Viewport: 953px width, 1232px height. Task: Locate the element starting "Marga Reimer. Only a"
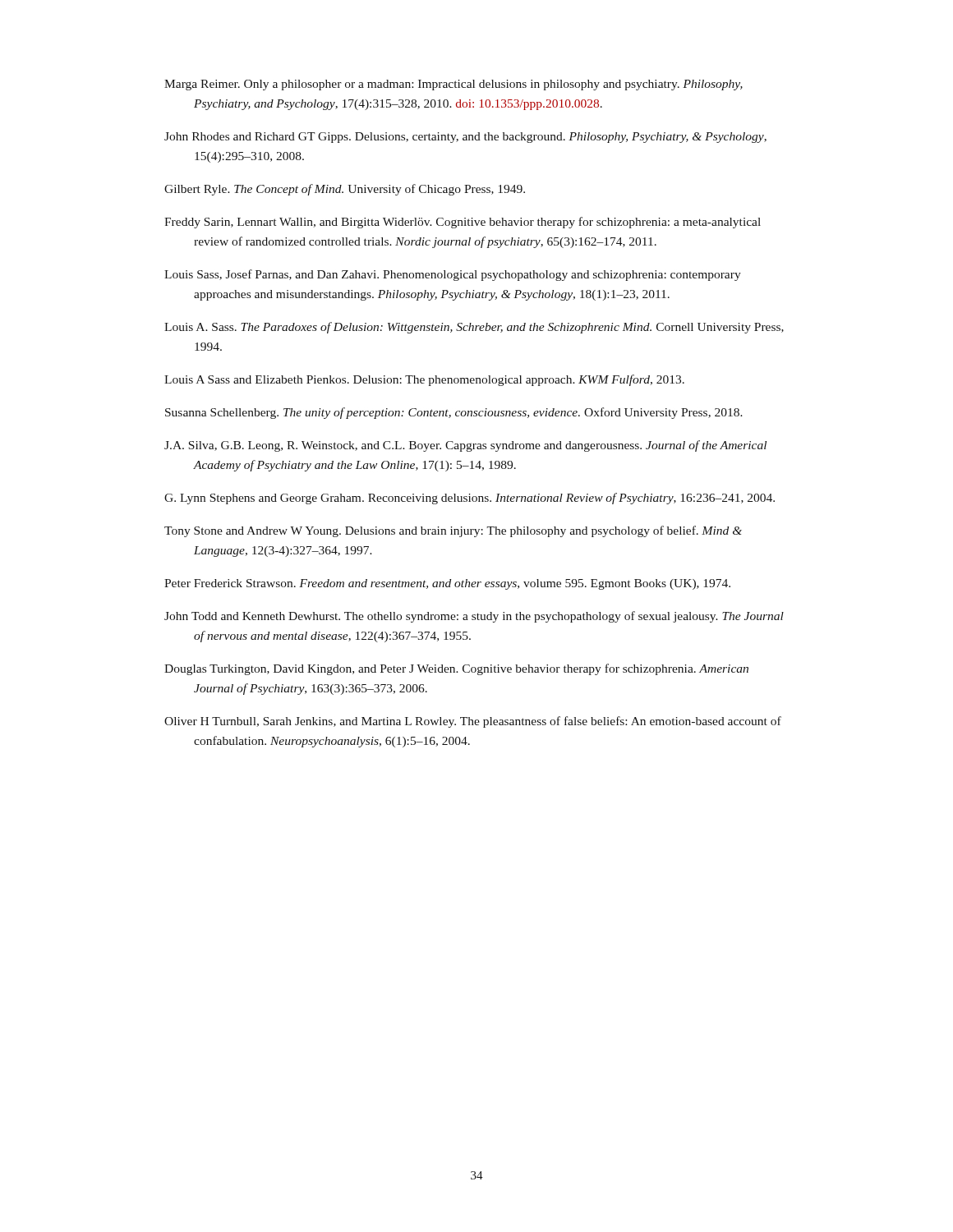tap(454, 93)
